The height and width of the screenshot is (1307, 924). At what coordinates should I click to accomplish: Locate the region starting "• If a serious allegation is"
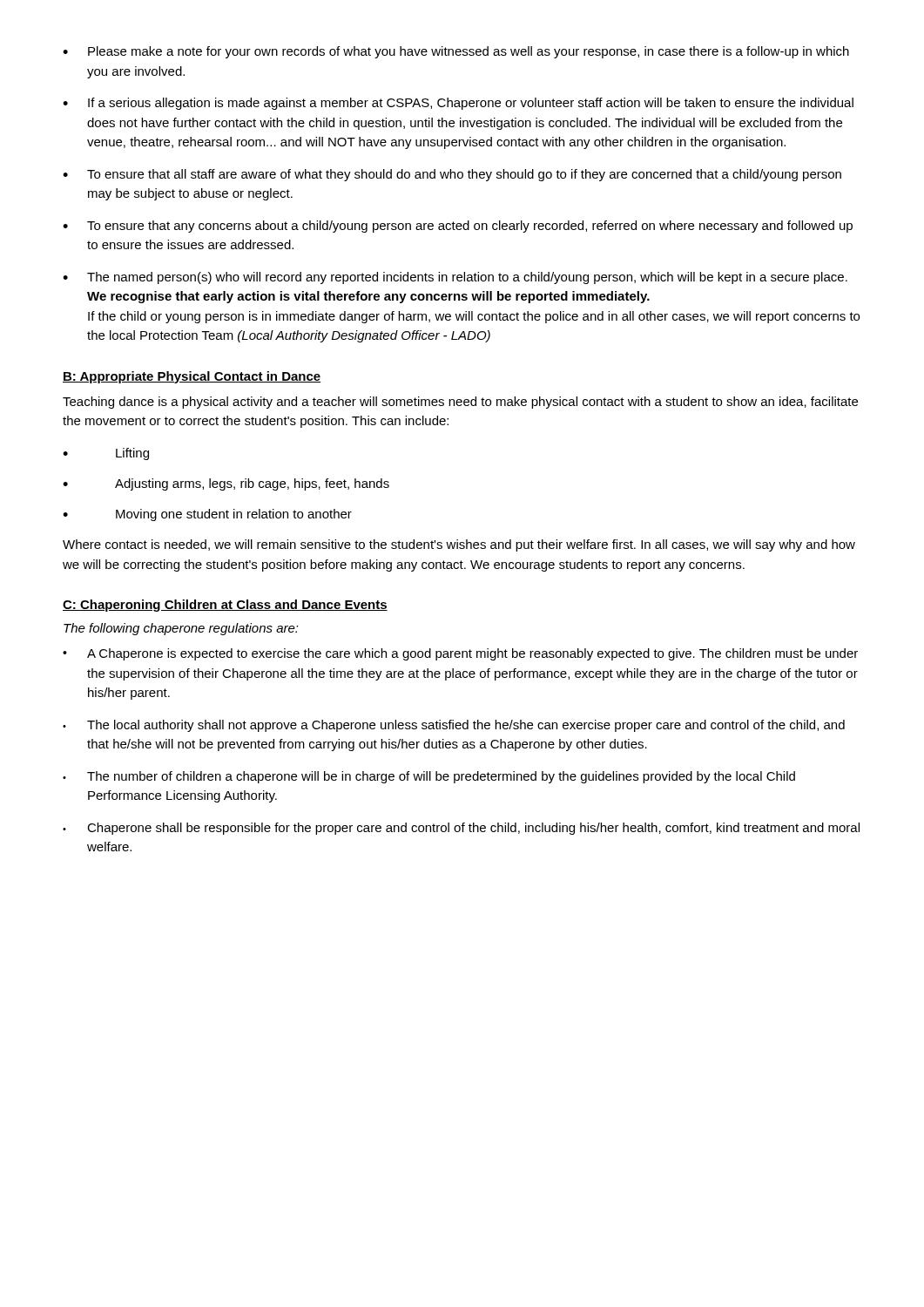(462, 123)
